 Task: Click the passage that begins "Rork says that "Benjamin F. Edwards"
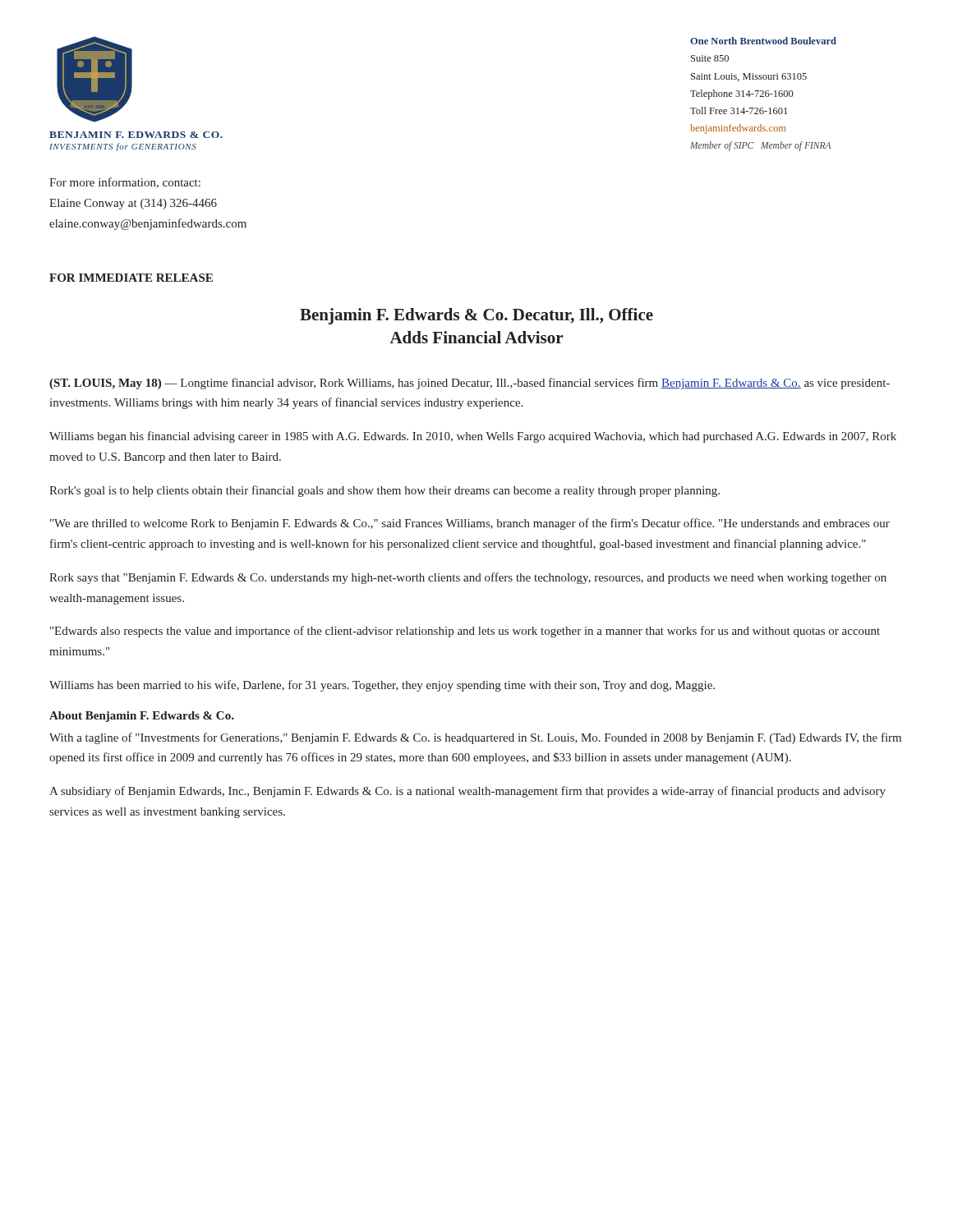468,588
